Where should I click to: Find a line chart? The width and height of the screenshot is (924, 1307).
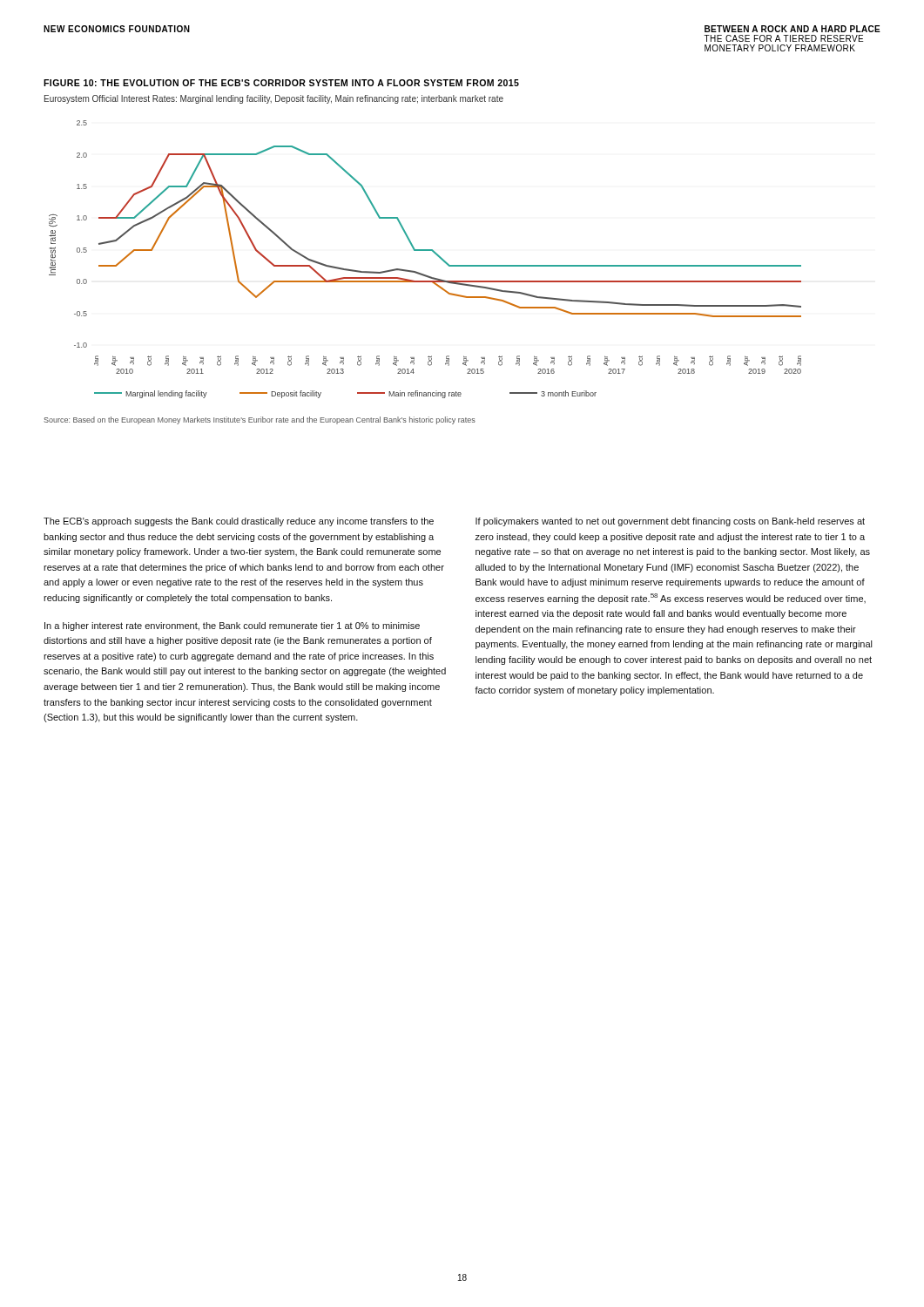coord(462,262)
